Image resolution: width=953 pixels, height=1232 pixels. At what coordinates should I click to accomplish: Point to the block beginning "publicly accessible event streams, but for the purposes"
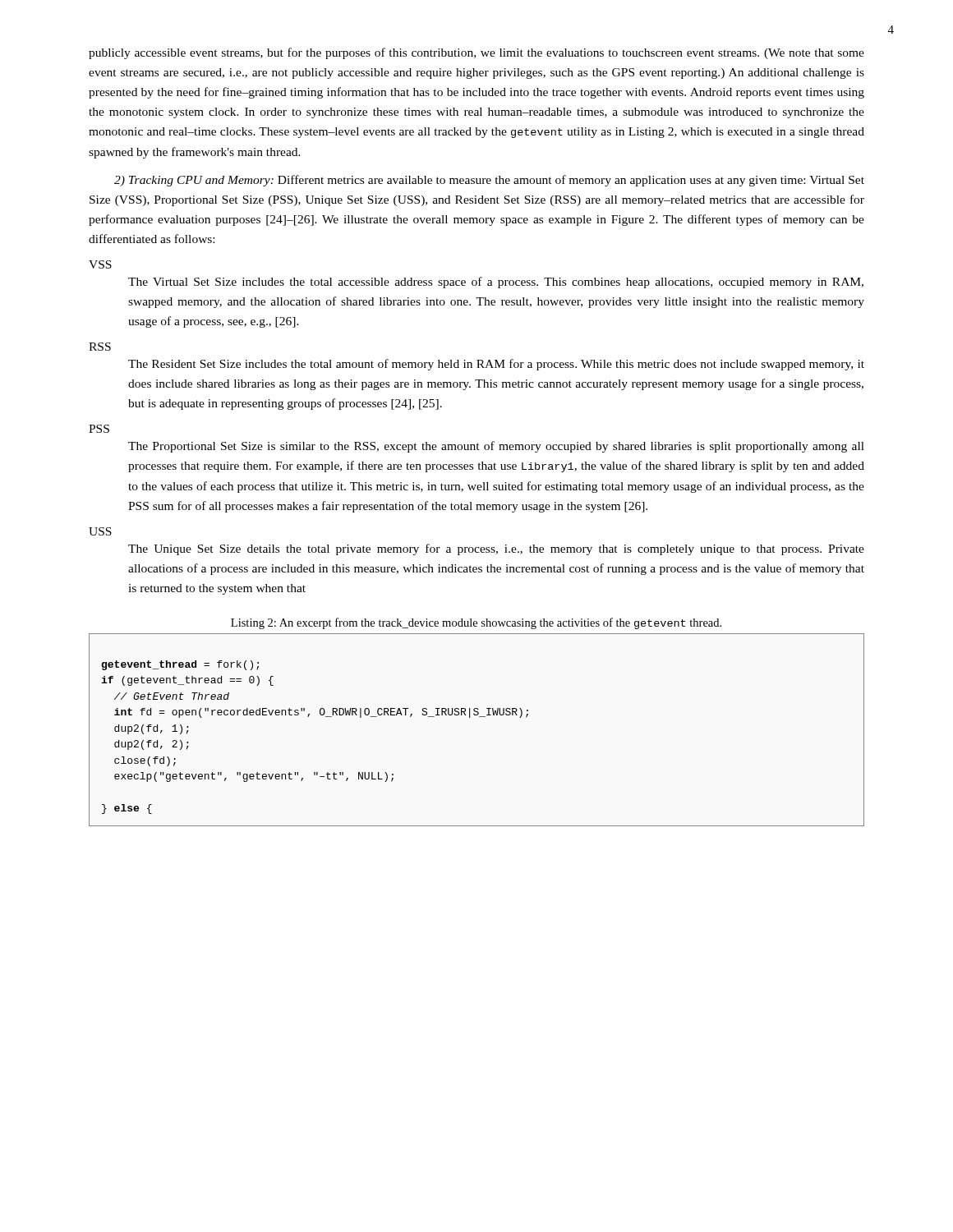476,102
